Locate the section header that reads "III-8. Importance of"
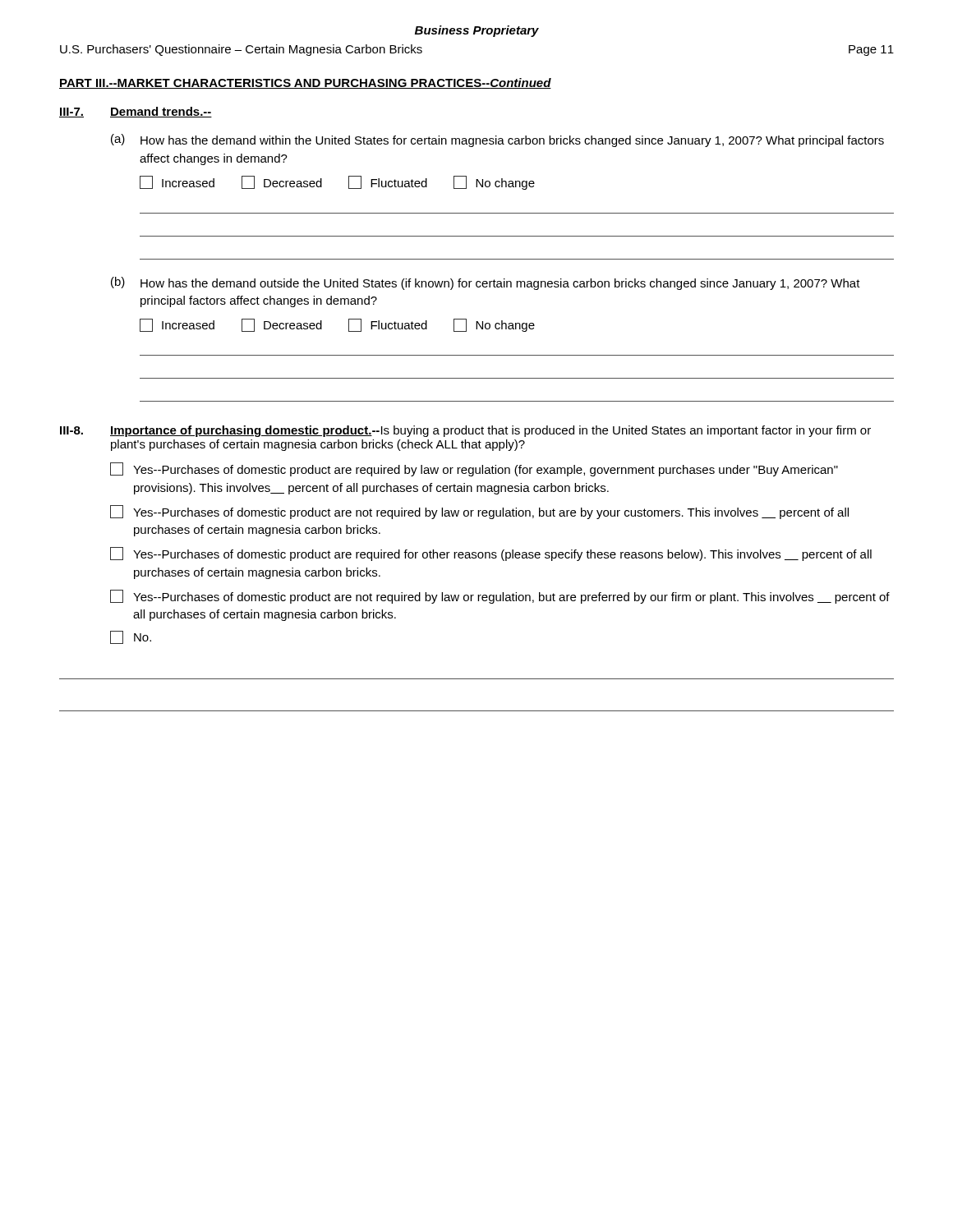The image size is (953, 1232). point(476,437)
